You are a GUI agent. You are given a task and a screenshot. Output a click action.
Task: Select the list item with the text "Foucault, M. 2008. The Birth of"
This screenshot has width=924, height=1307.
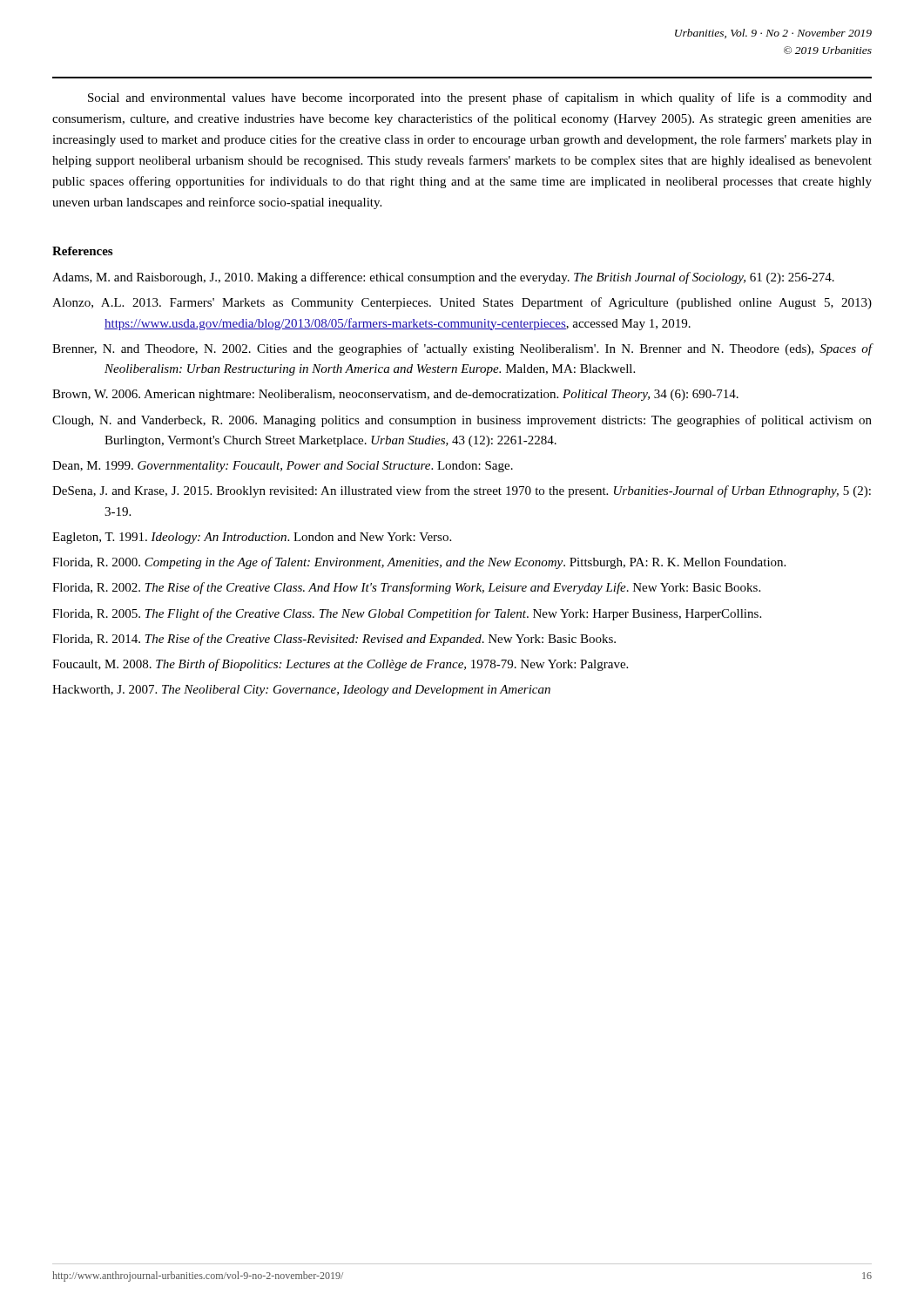[341, 664]
